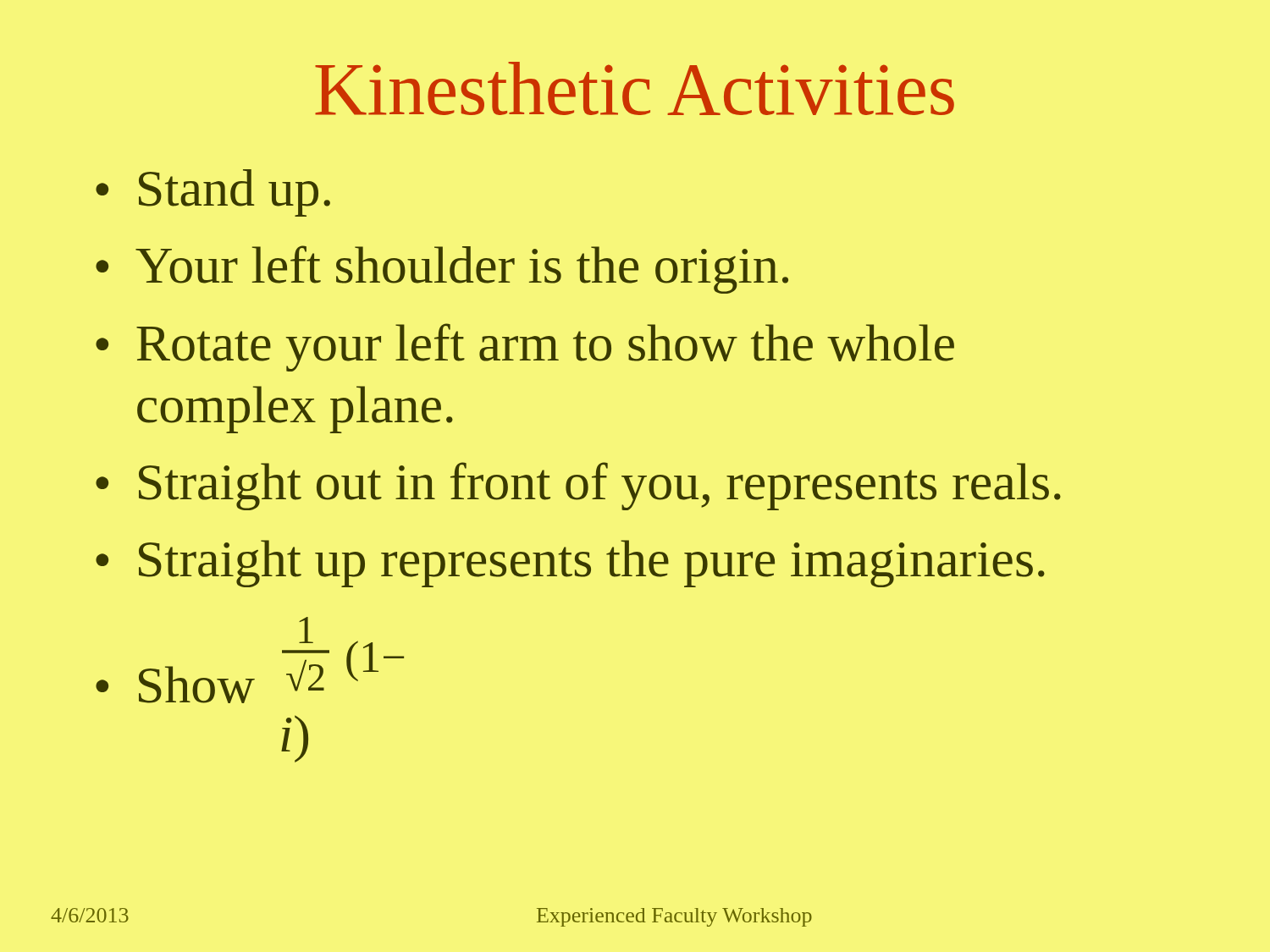This screenshot has width=1270, height=952.
Task: Navigate to the passage starting "• Show 1"
Action: pos(260,685)
